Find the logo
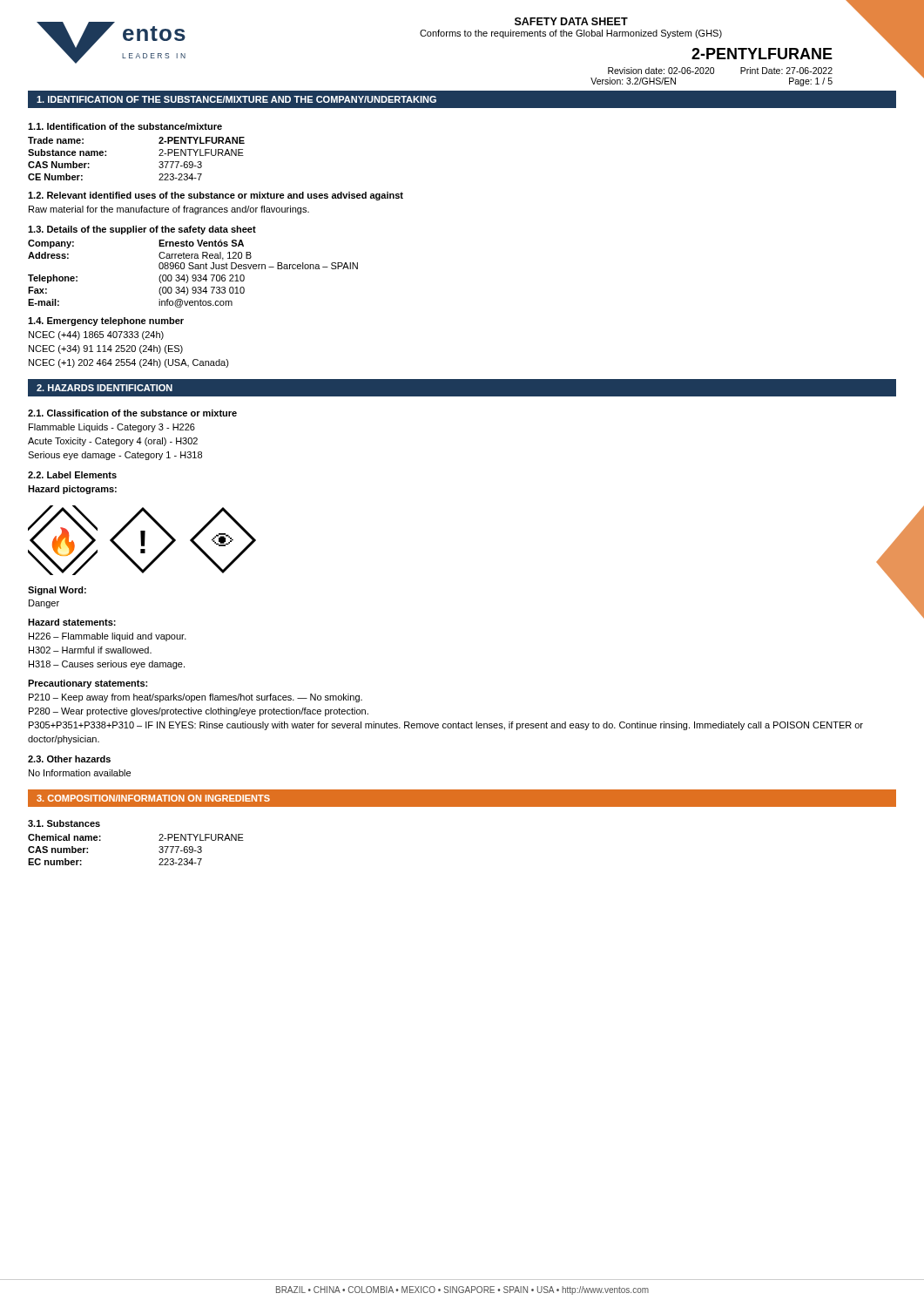The image size is (924, 1307). pos(108,44)
